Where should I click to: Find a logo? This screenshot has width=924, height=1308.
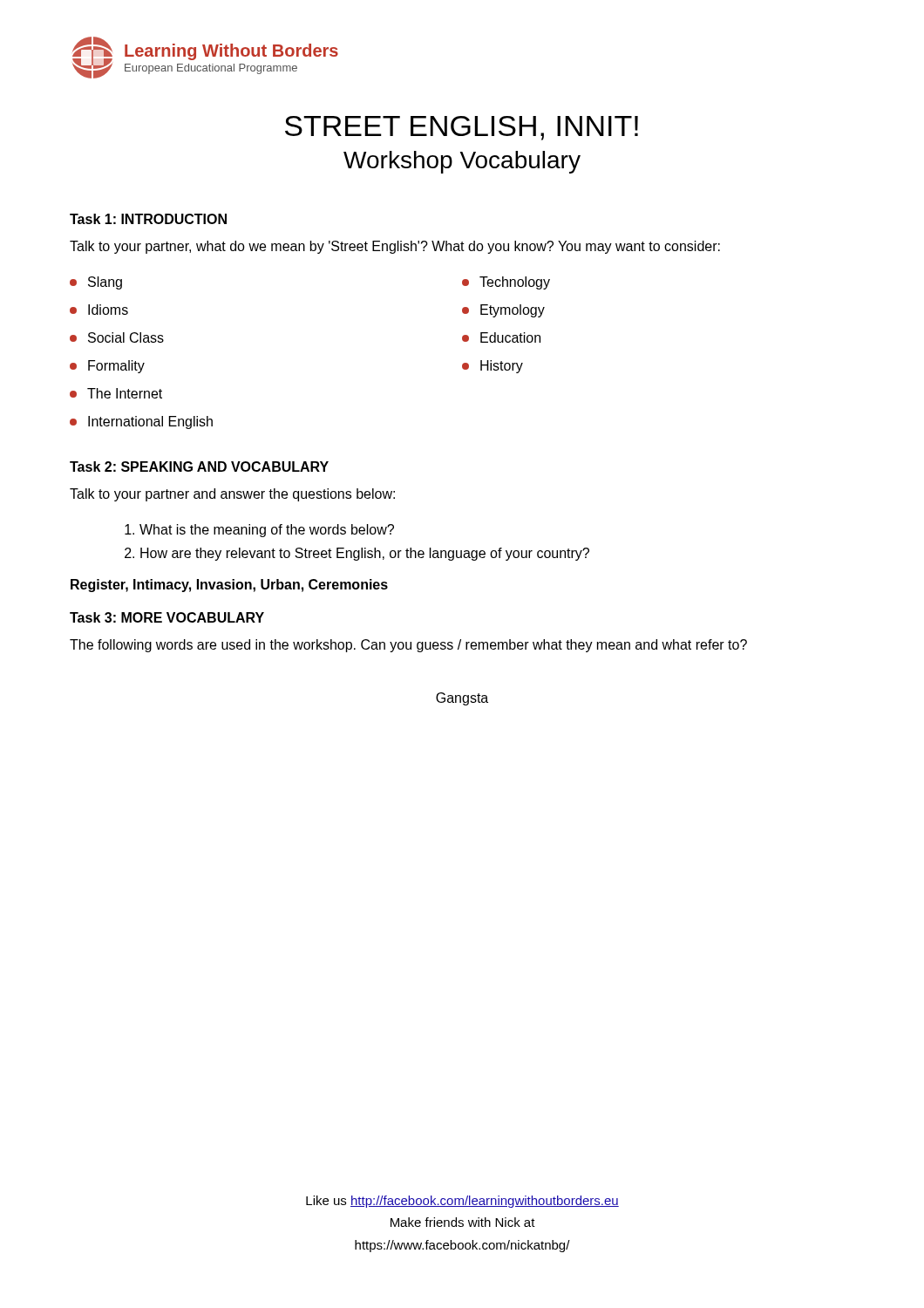(x=462, y=58)
